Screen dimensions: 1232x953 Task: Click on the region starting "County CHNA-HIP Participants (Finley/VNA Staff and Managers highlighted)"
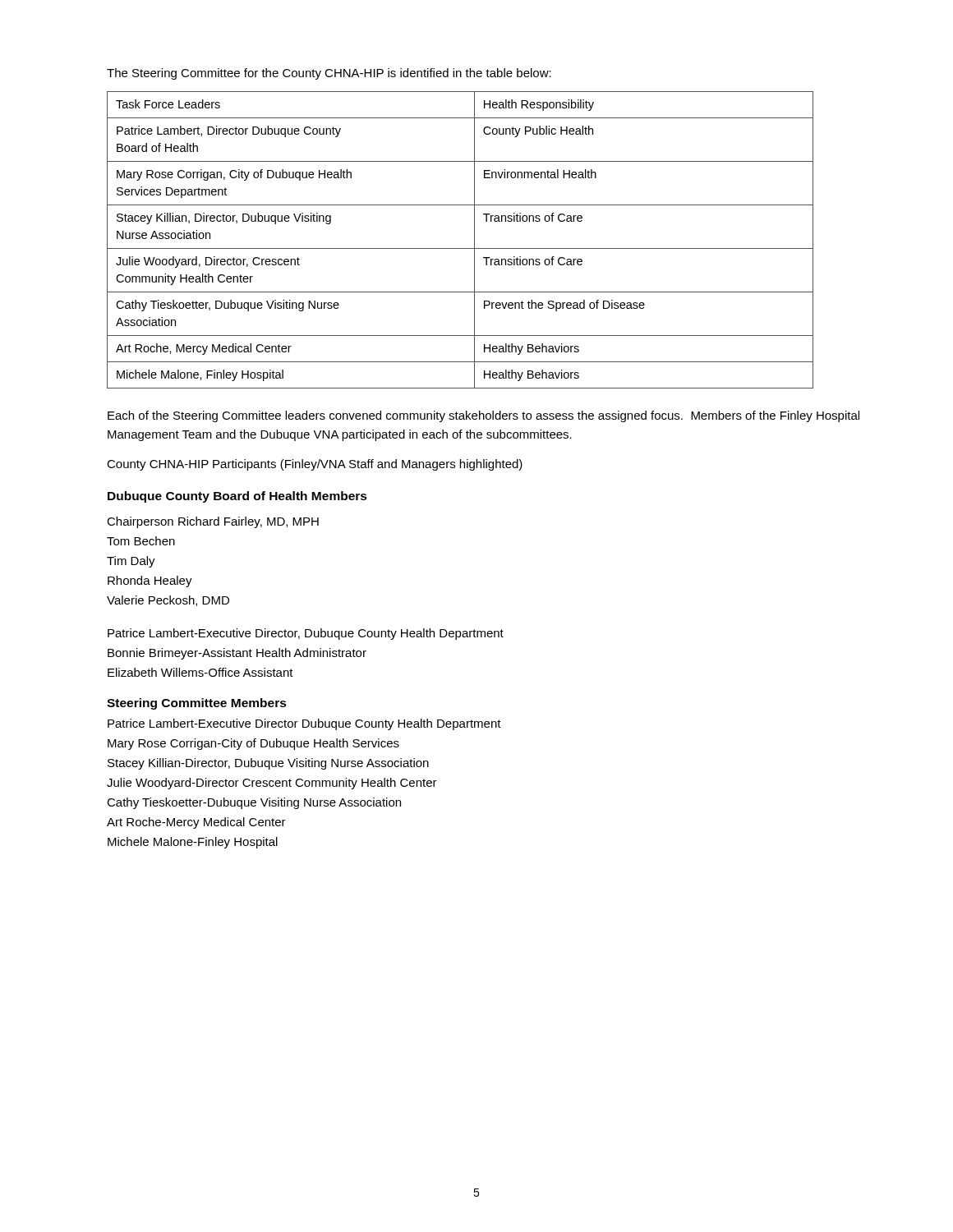pos(315,464)
